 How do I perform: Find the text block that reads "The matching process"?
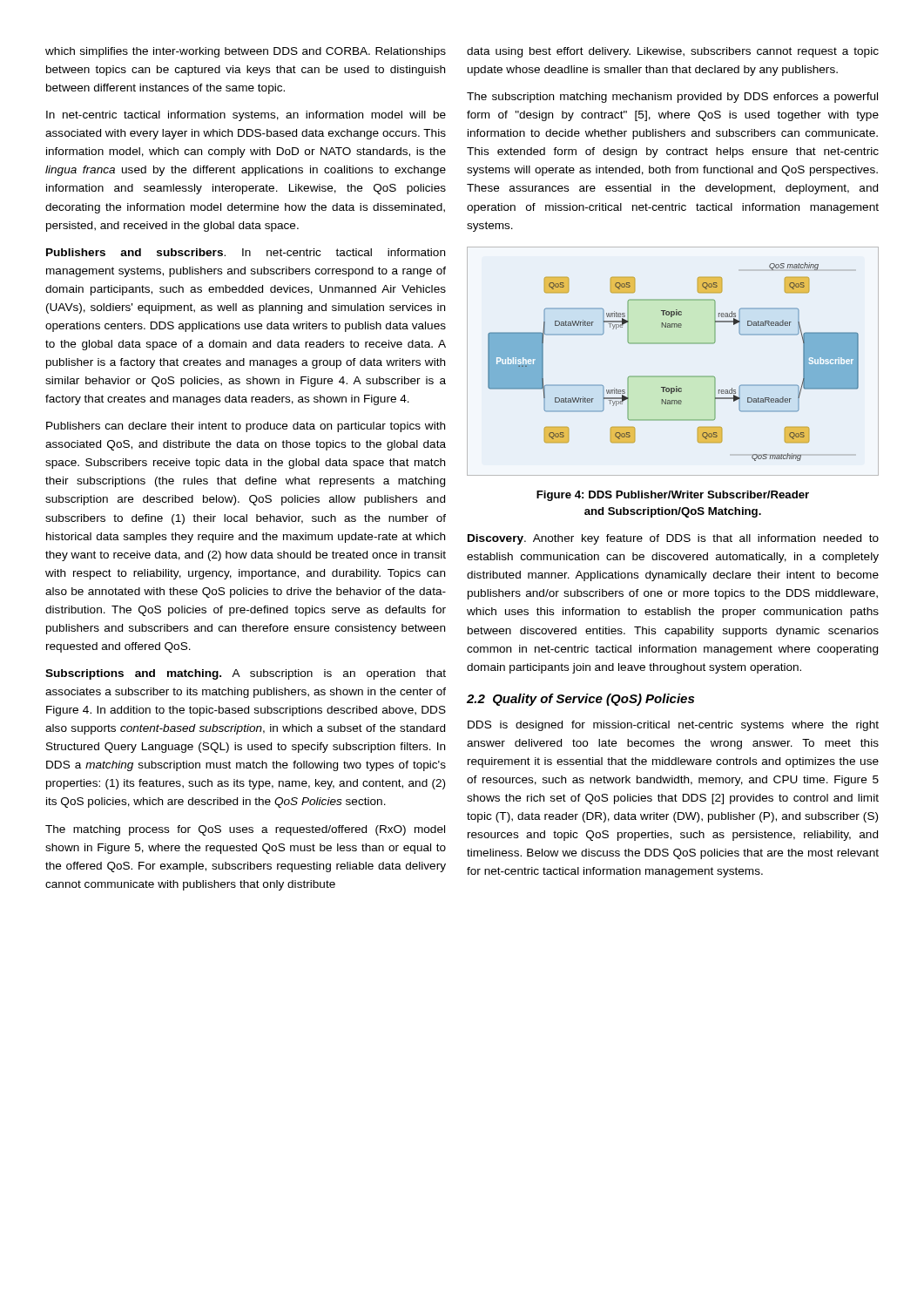click(x=246, y=856)
